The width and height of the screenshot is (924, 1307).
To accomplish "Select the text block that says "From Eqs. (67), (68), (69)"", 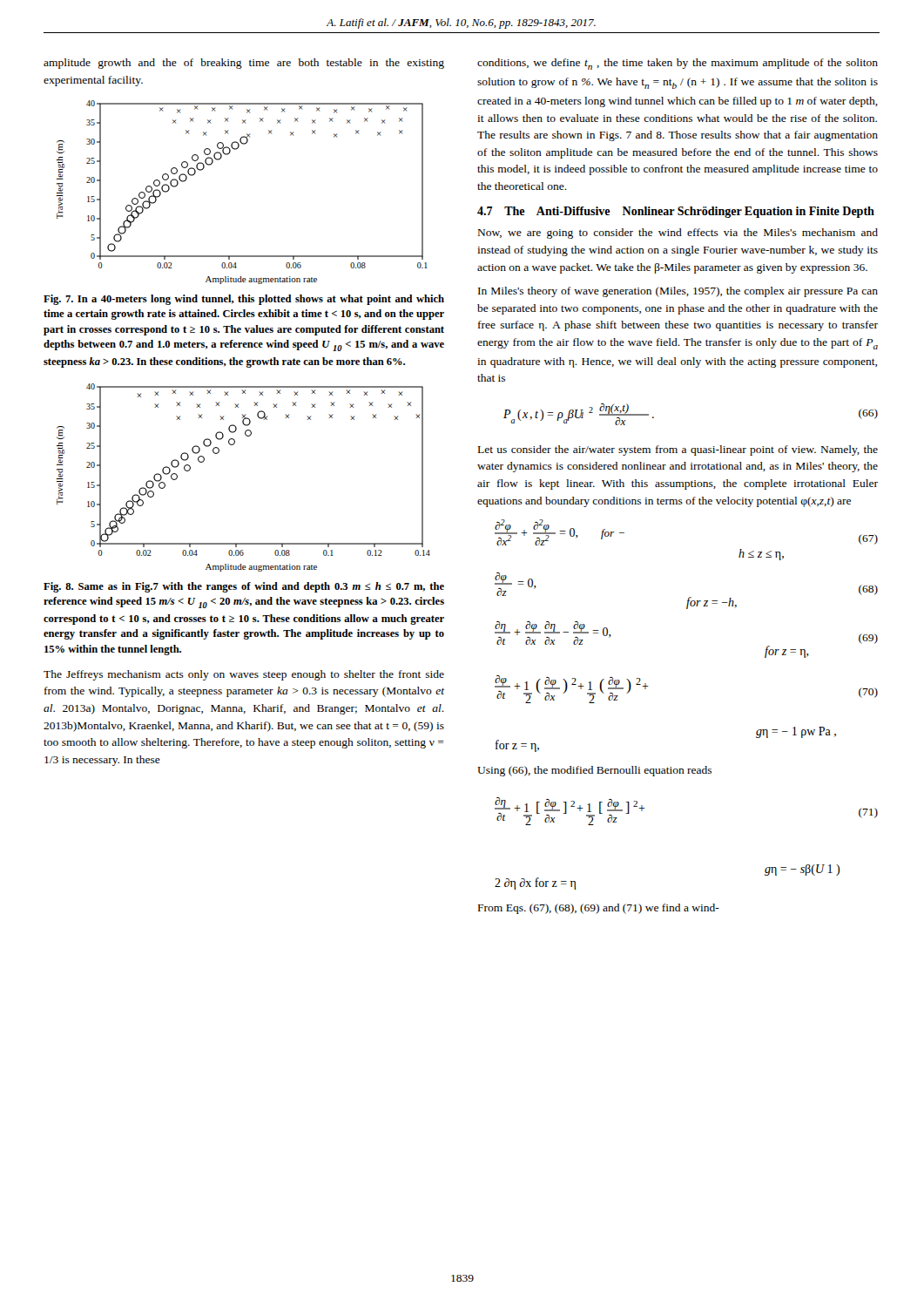I will point(678,907).
